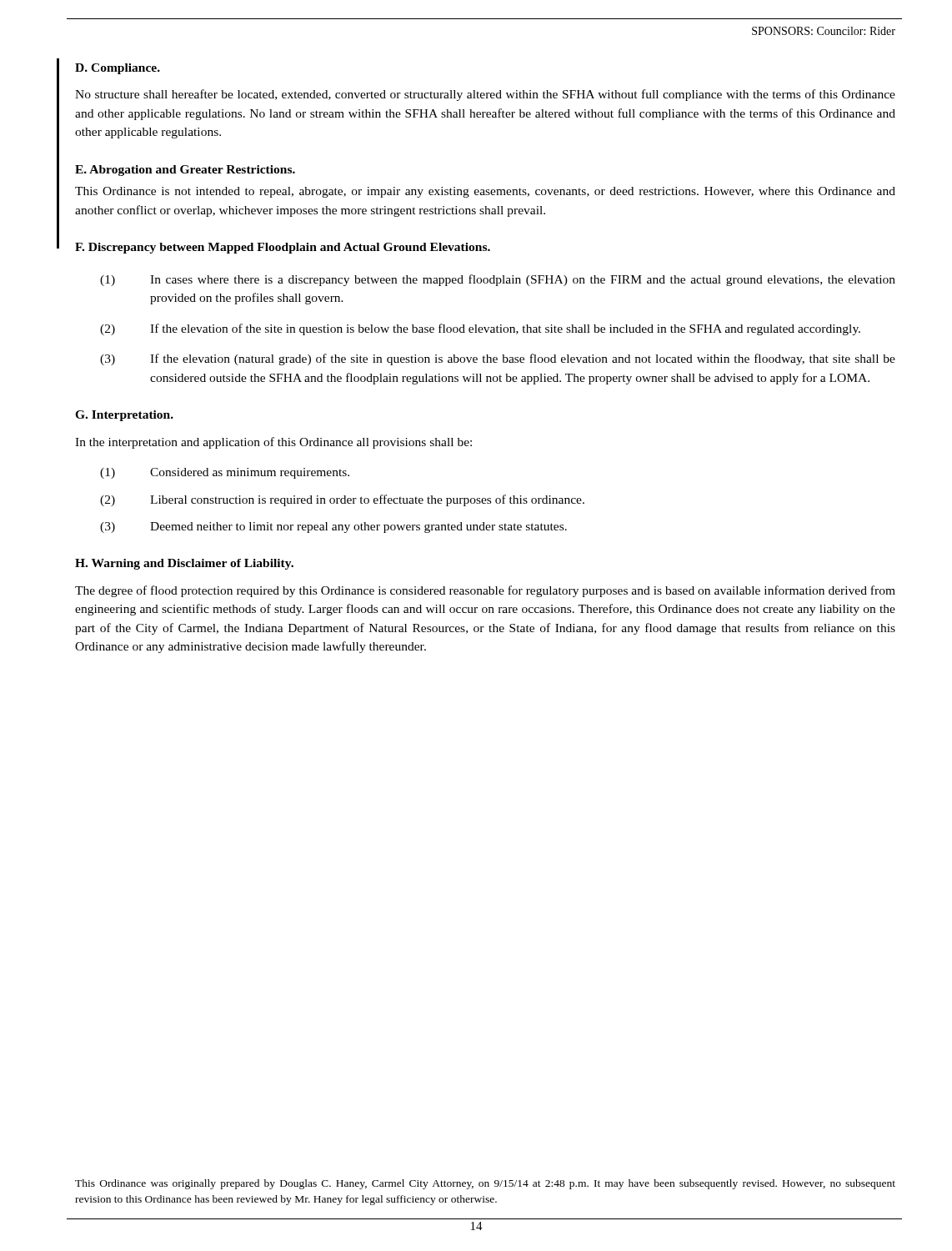Select the text block starting "In the interpretation and application of"

tap(274, 441)
